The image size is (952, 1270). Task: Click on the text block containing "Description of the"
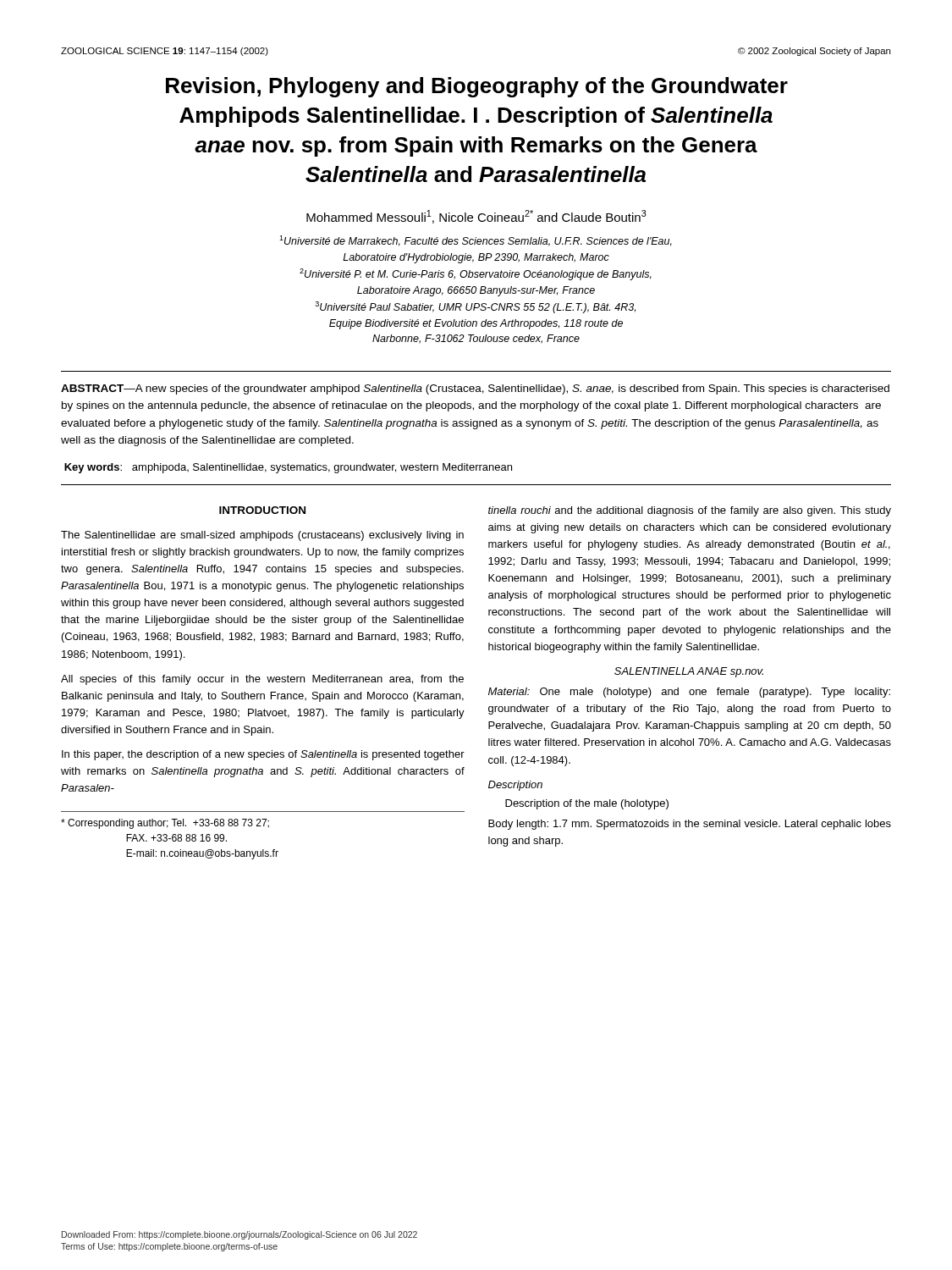[587, 804]
